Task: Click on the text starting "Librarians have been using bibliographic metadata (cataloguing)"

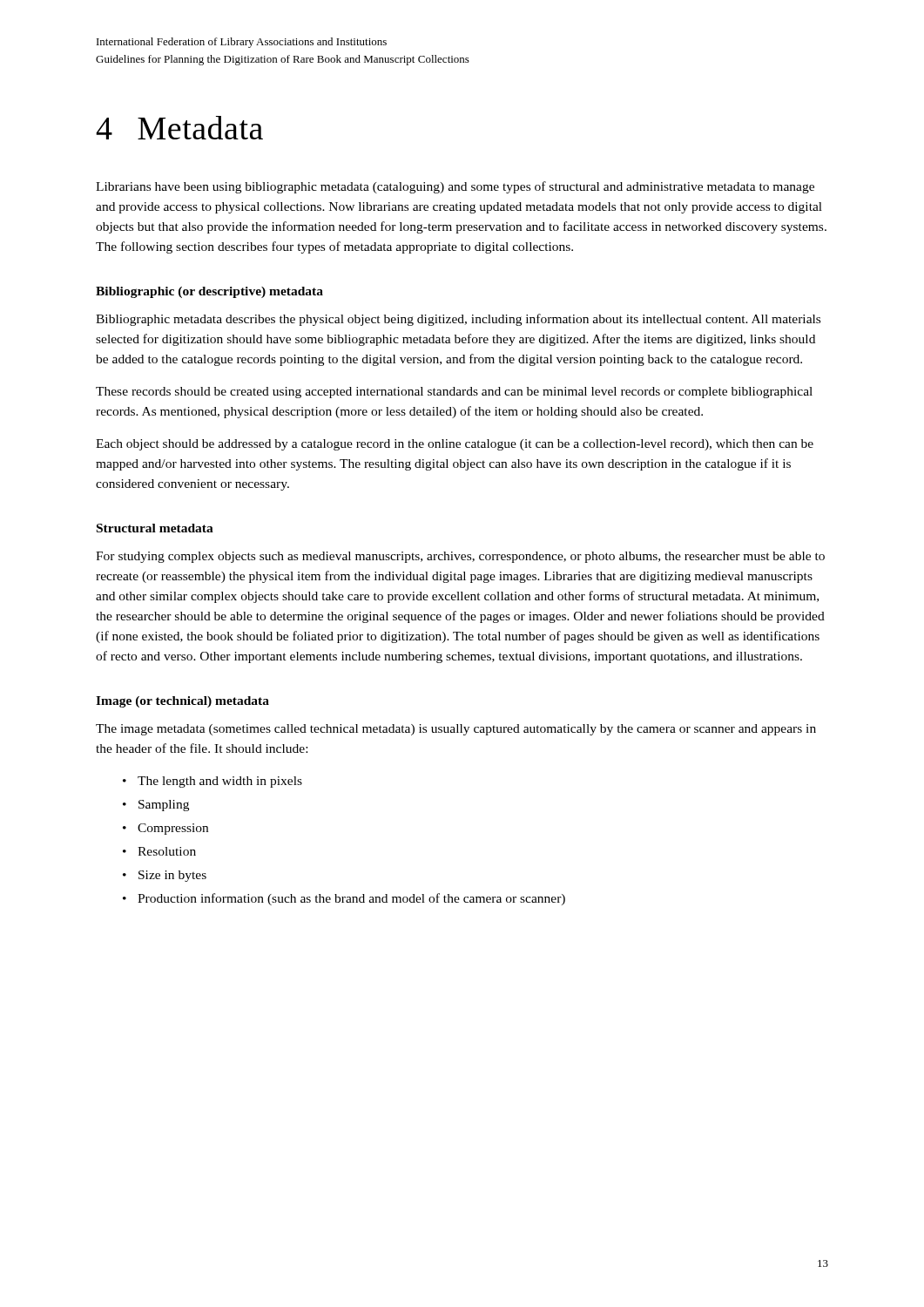Action: tap(461, 216)
